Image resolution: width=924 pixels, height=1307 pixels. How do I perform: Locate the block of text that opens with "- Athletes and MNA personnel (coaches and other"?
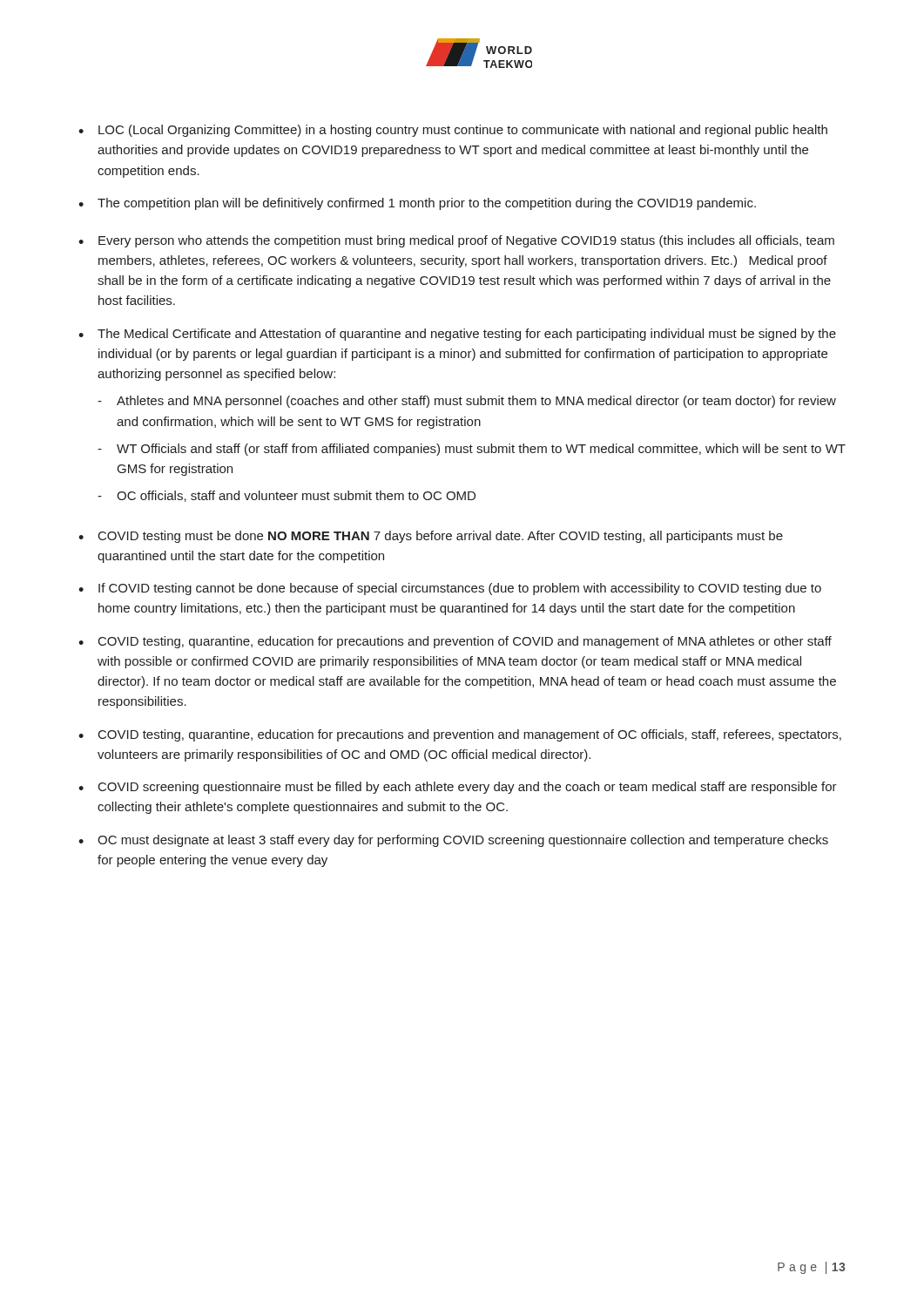472,411
